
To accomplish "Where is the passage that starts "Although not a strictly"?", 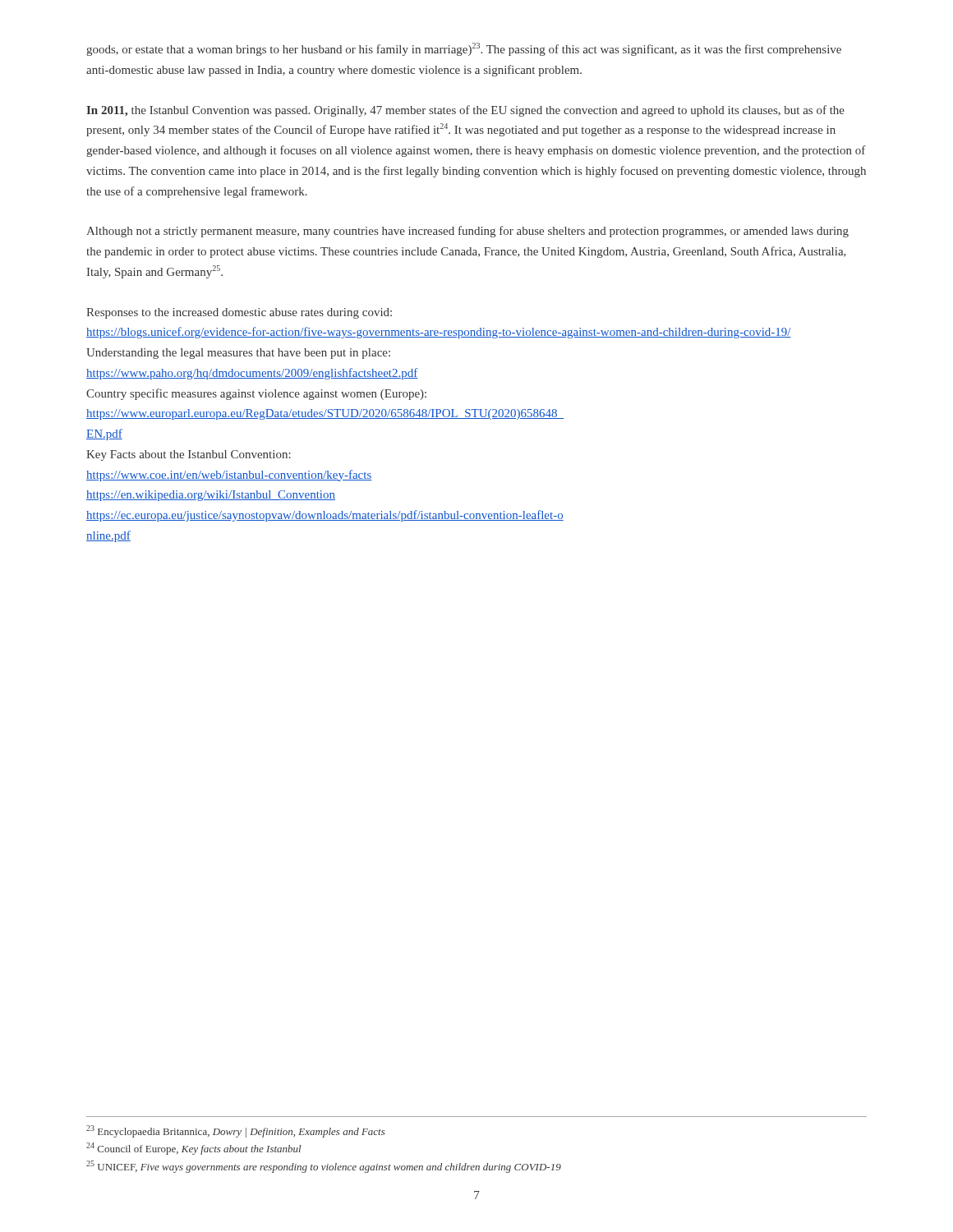I will pyautogui.click(x=467, y=251).
